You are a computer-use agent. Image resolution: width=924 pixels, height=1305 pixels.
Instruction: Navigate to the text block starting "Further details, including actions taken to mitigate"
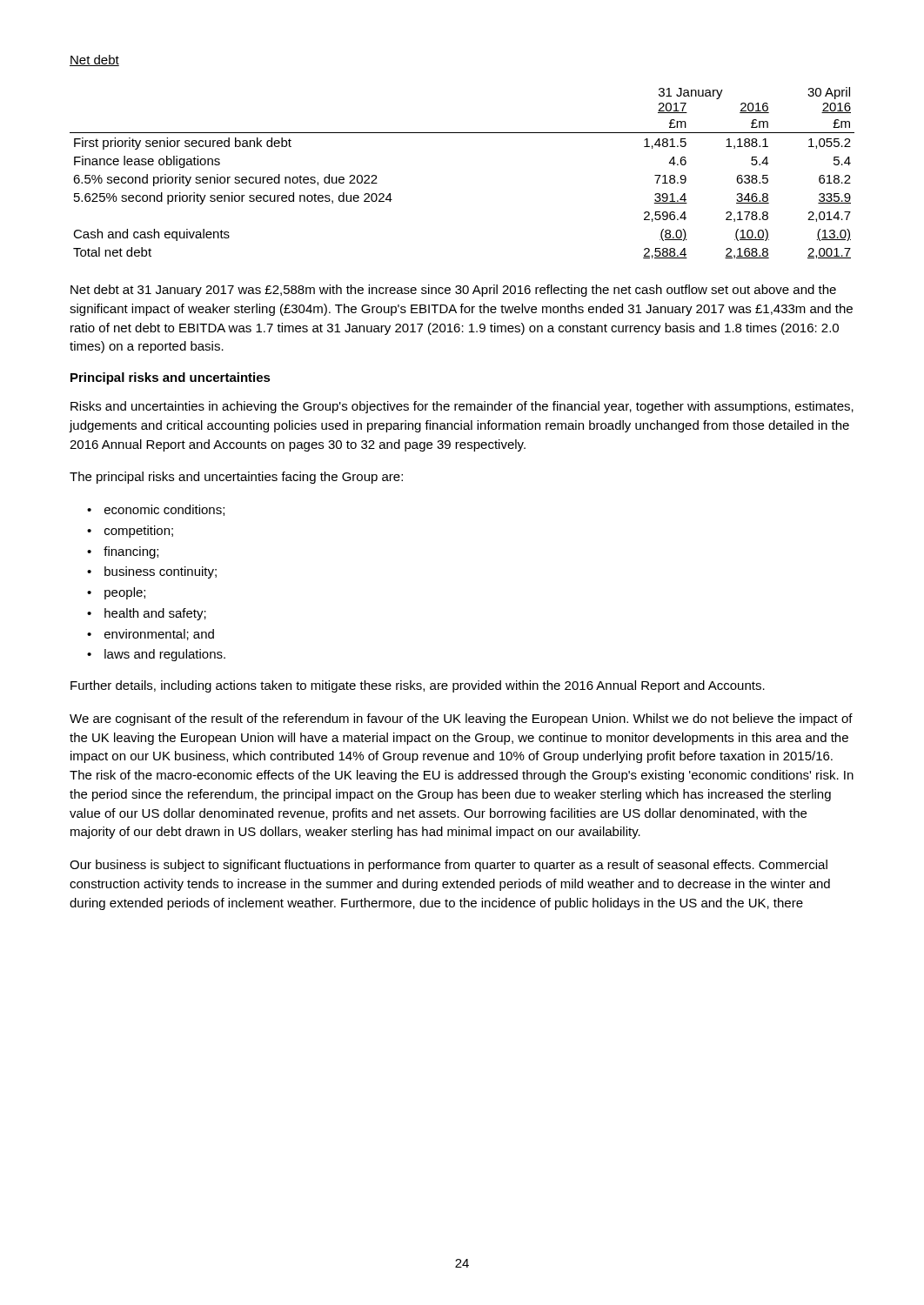point(417,685)
